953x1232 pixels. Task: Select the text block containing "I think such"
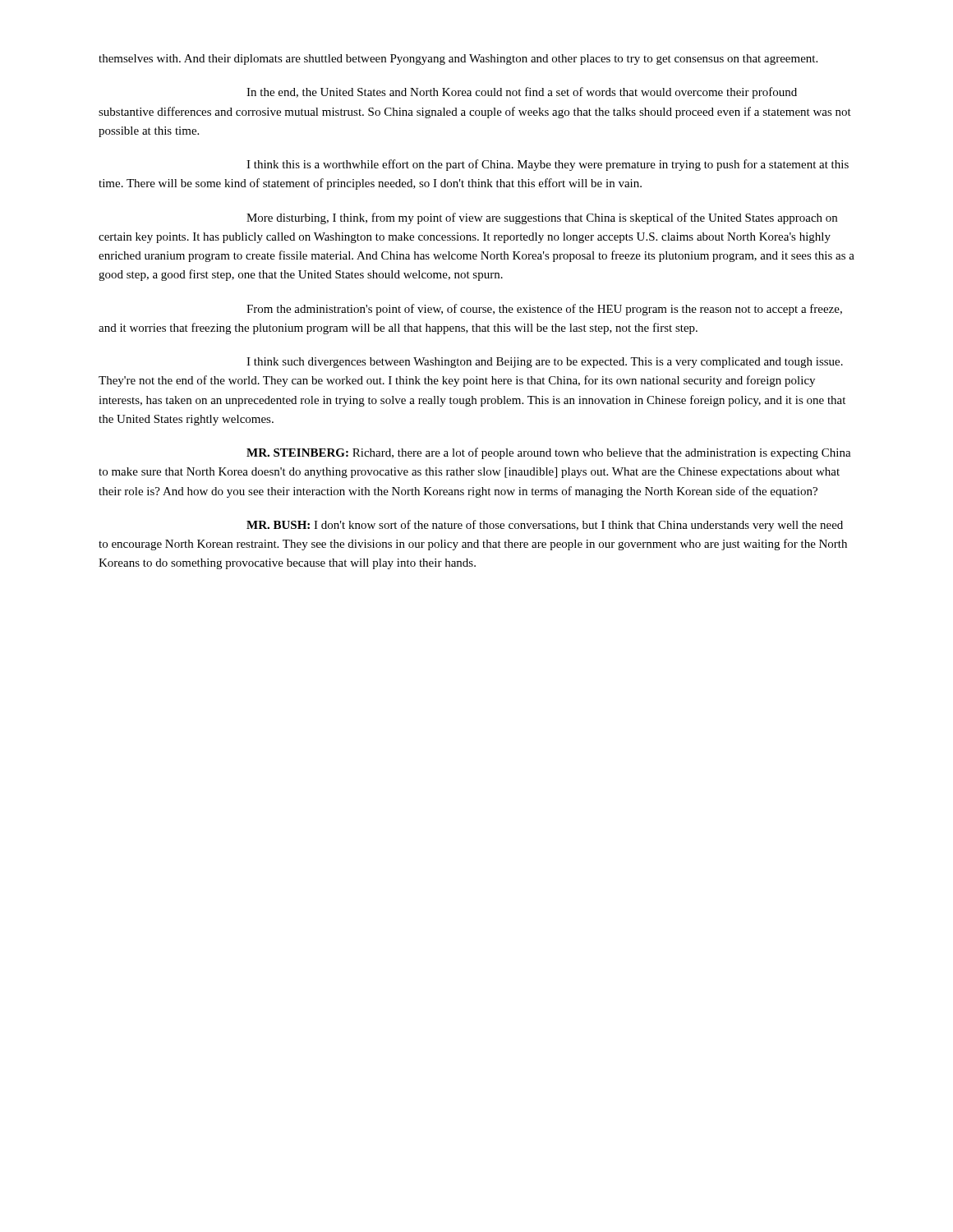(472, 390)
